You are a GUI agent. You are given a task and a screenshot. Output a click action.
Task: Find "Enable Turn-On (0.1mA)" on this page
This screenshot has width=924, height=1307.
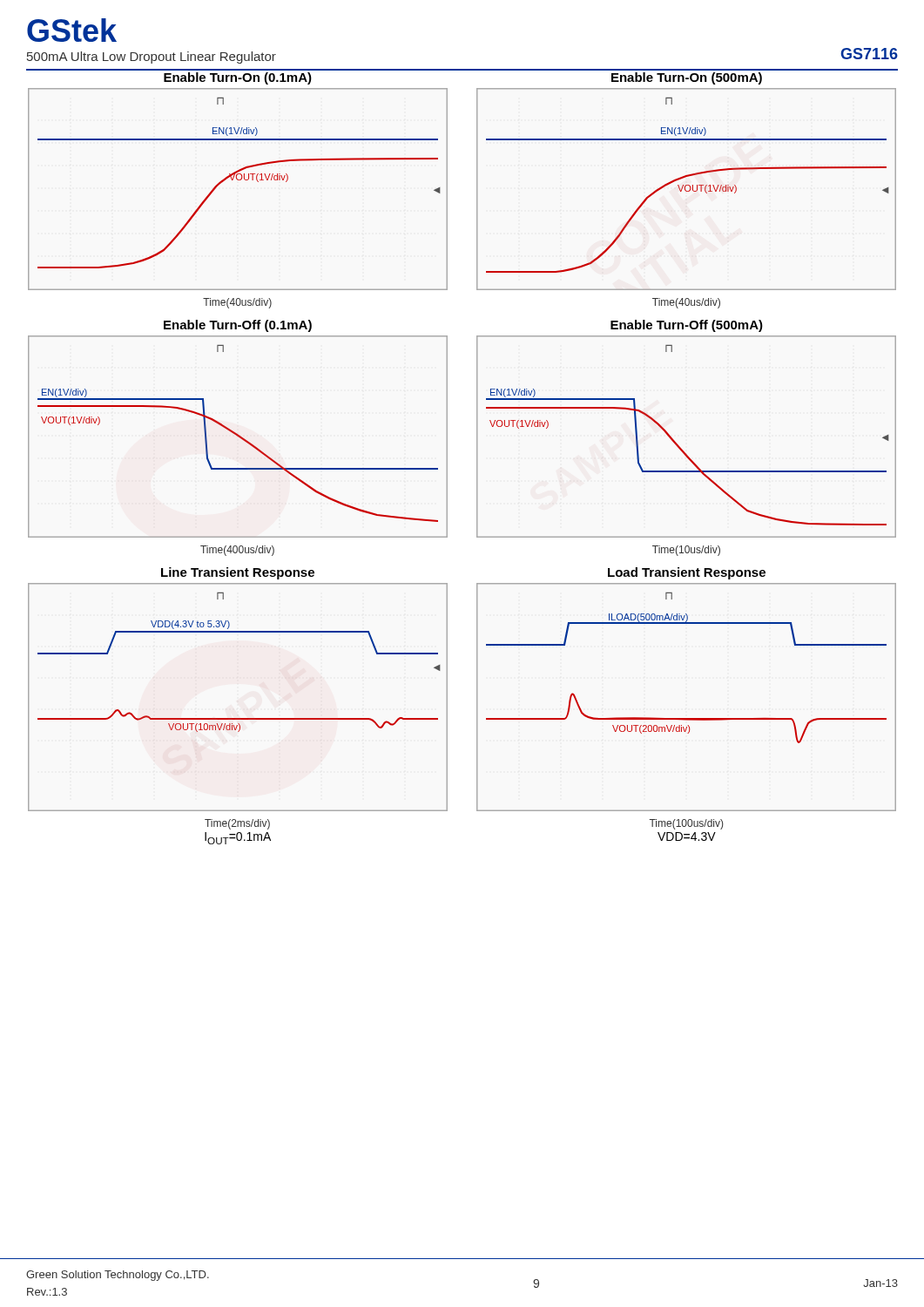pos(238,77)
